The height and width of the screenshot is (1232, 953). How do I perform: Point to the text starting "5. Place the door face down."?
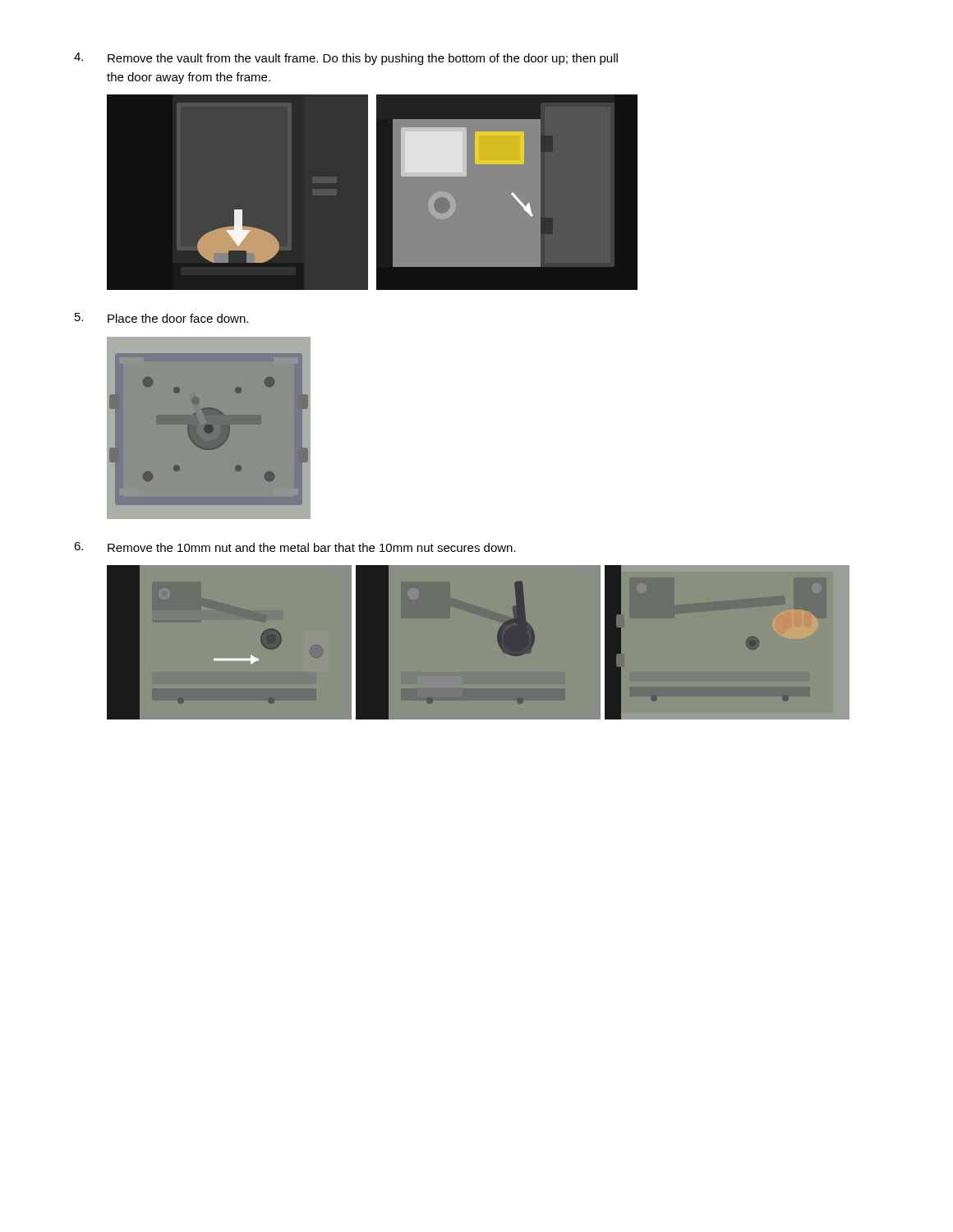coord(161,318)
